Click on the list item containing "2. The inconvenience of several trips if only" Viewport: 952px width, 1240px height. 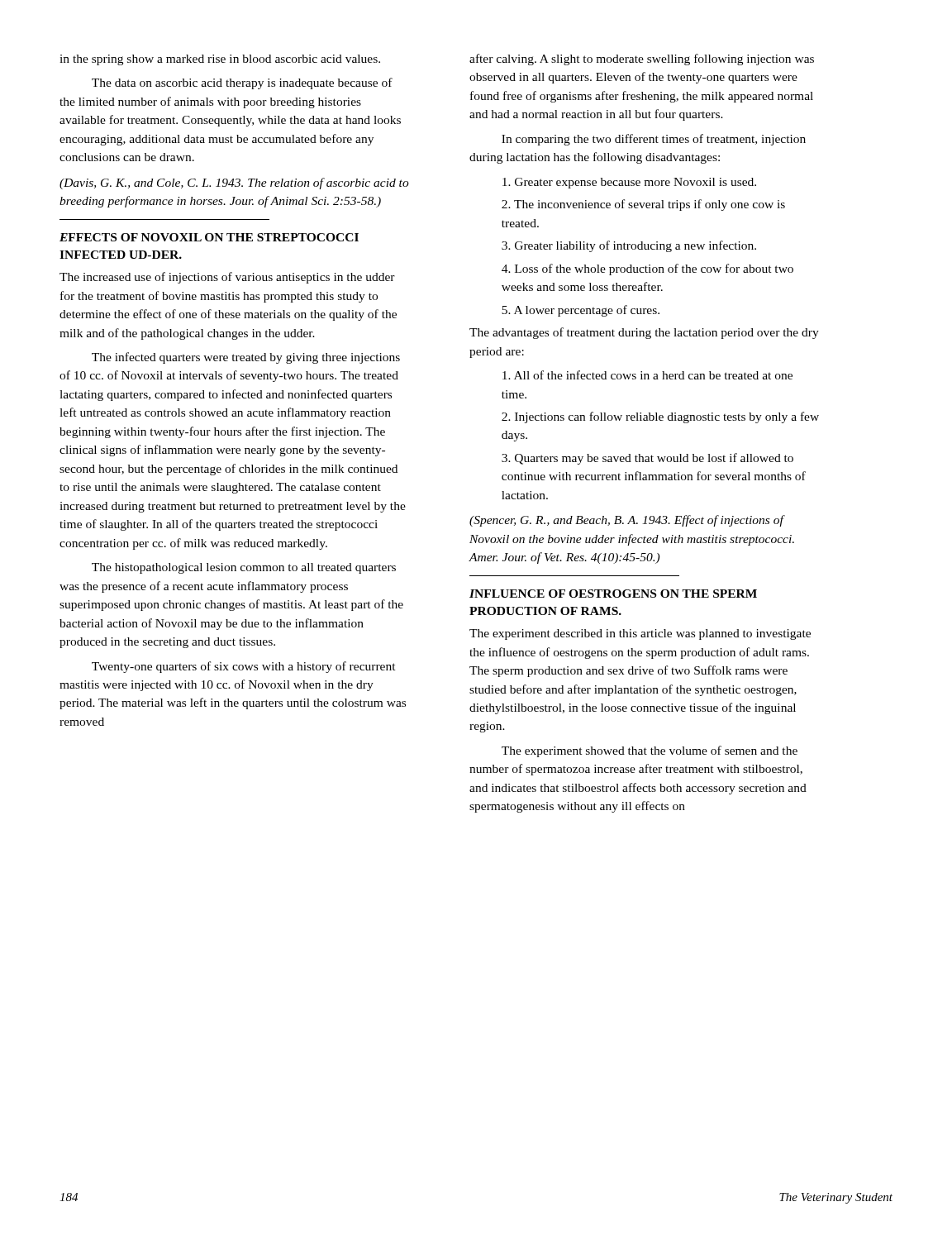click(643, 213)
